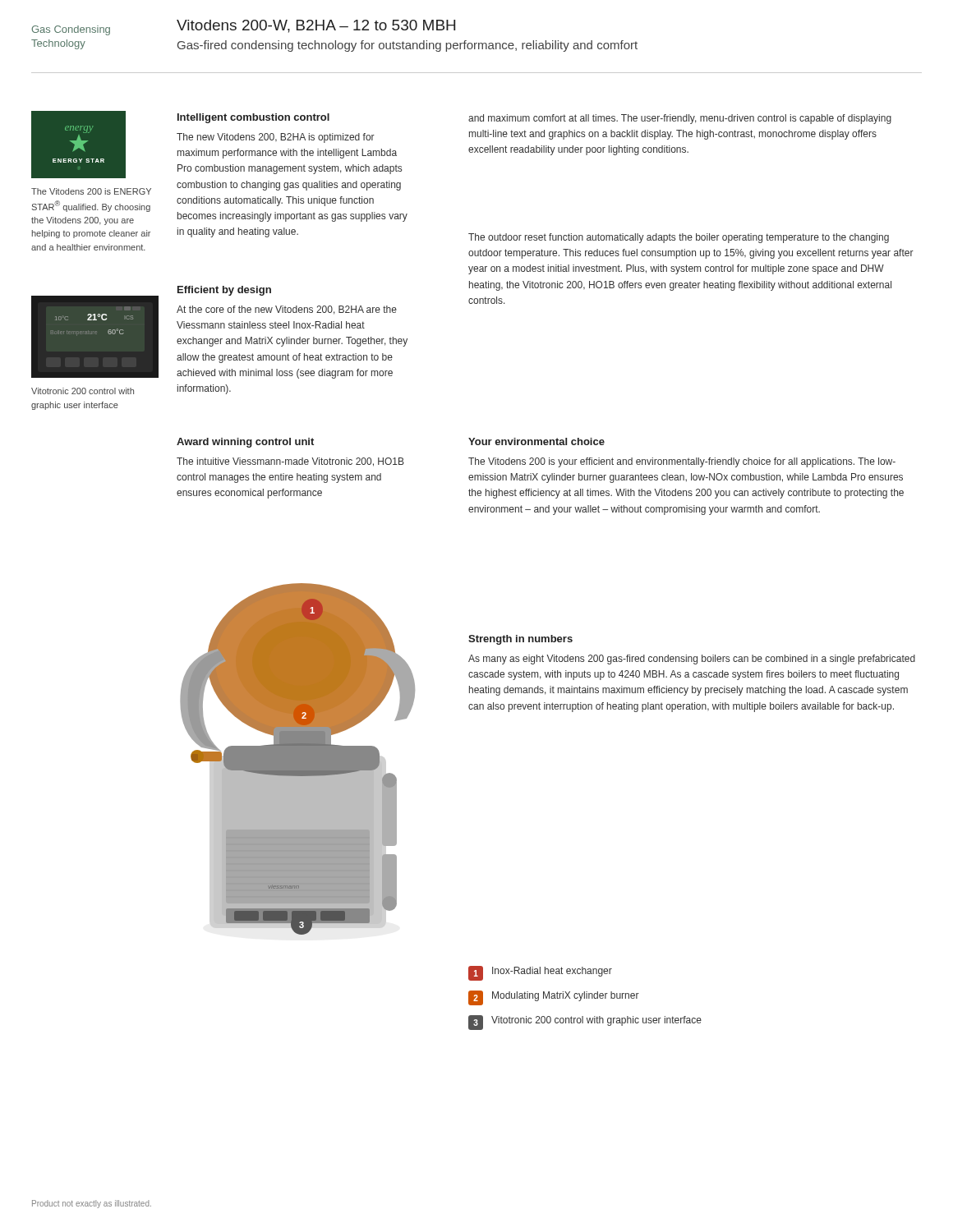Viewport: 953px width, 1232px height.
Task: Point to the text block starting "Intelligent combustion control"
Action: pos(294,117)
